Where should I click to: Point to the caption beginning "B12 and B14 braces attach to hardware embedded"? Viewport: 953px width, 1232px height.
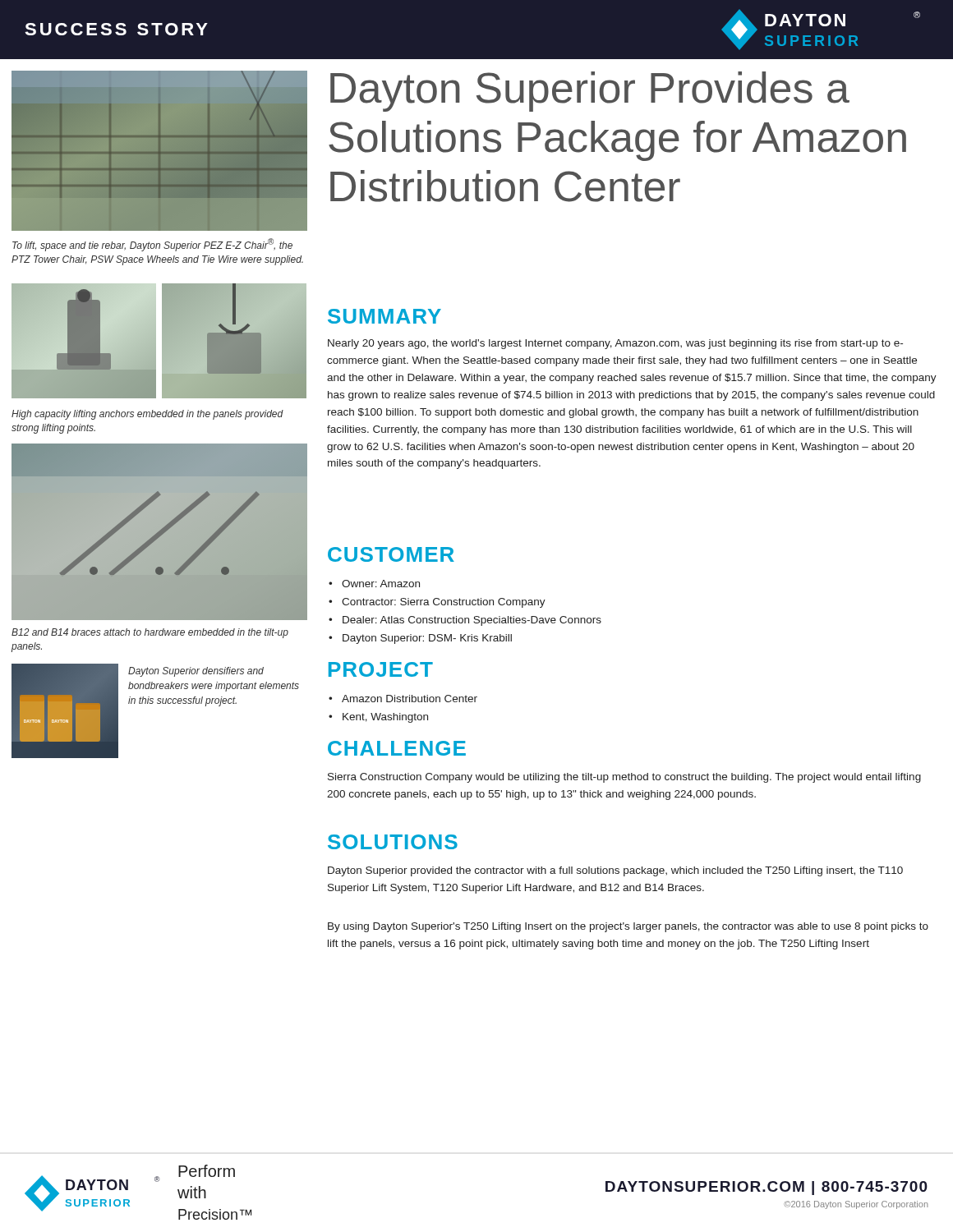pyautogui.click(x=159, y=640)
